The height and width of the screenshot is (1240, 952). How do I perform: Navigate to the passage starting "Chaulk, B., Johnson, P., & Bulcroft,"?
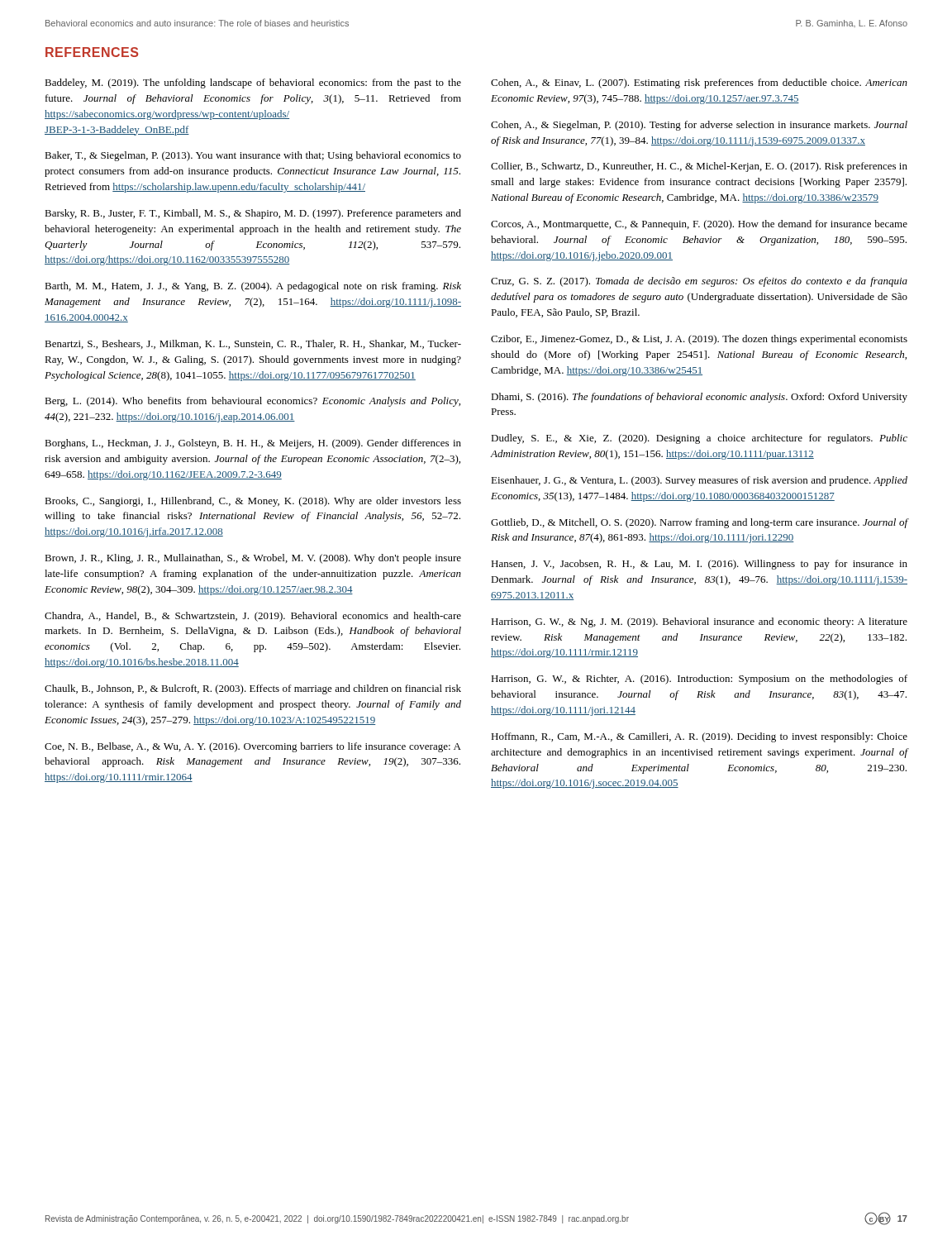[253, 704]
